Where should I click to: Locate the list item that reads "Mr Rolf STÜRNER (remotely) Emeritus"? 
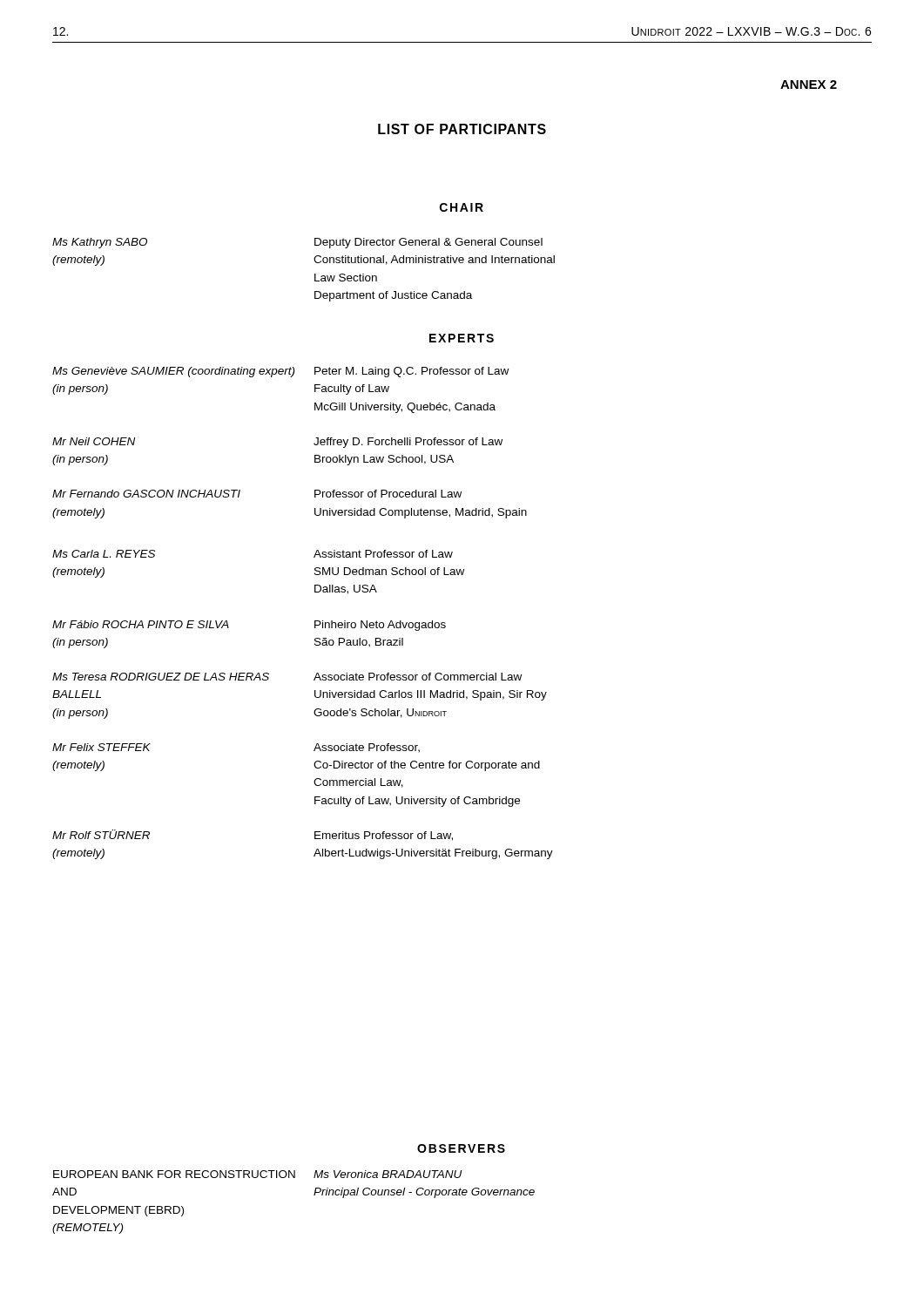coord(462,844)
